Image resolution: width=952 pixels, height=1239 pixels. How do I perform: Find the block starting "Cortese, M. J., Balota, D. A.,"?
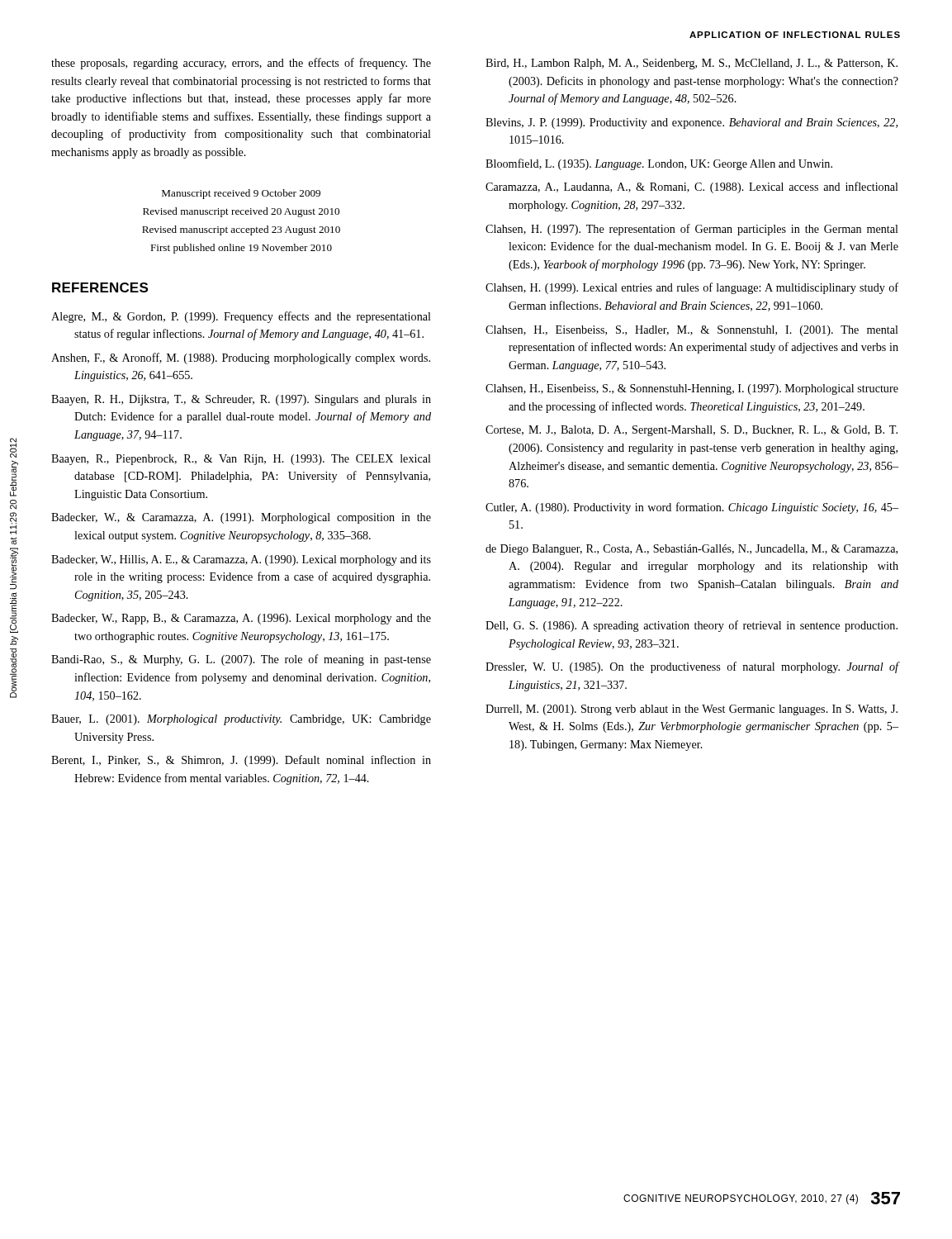[692, 457]
